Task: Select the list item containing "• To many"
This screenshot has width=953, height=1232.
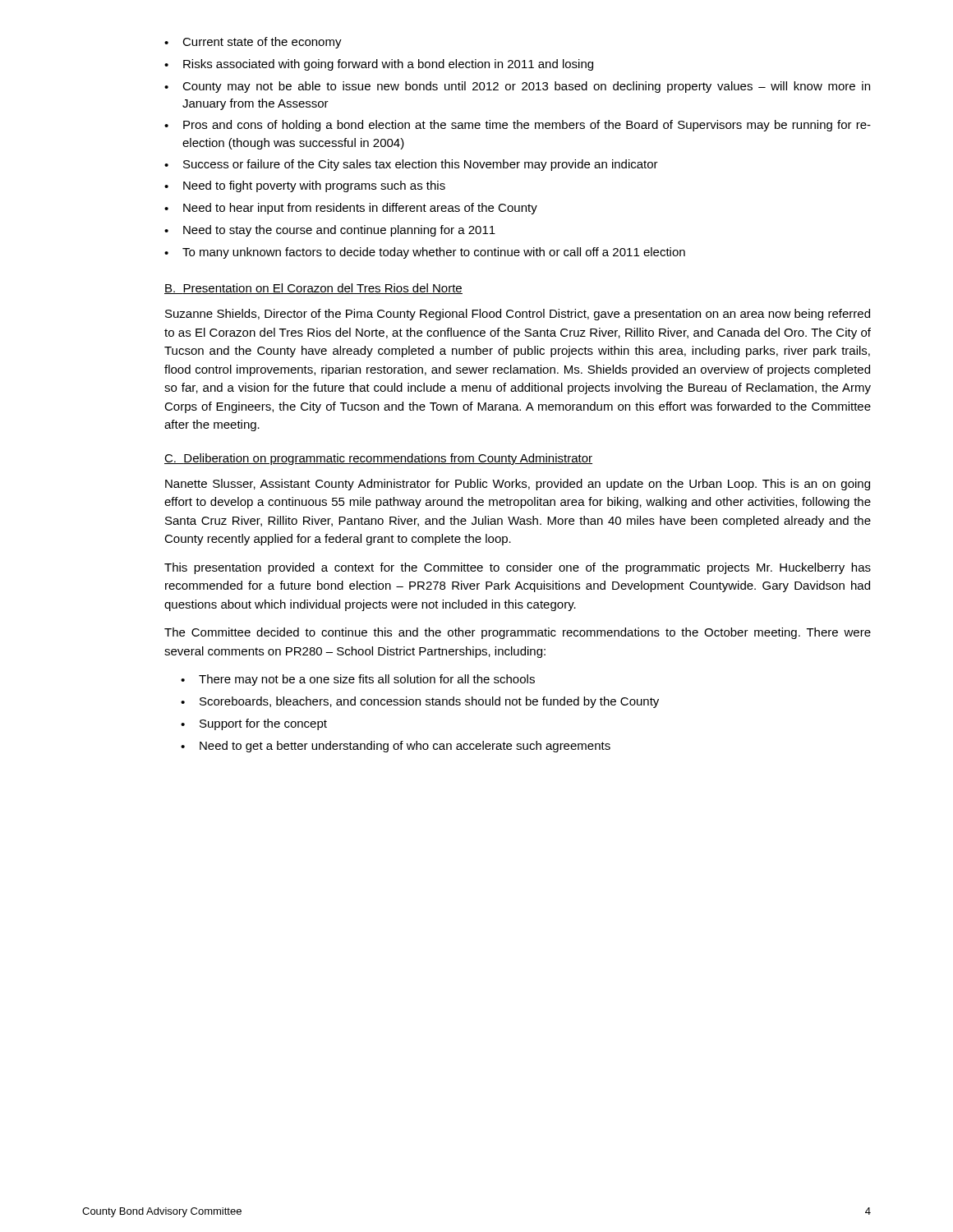Action: point(518,252)
